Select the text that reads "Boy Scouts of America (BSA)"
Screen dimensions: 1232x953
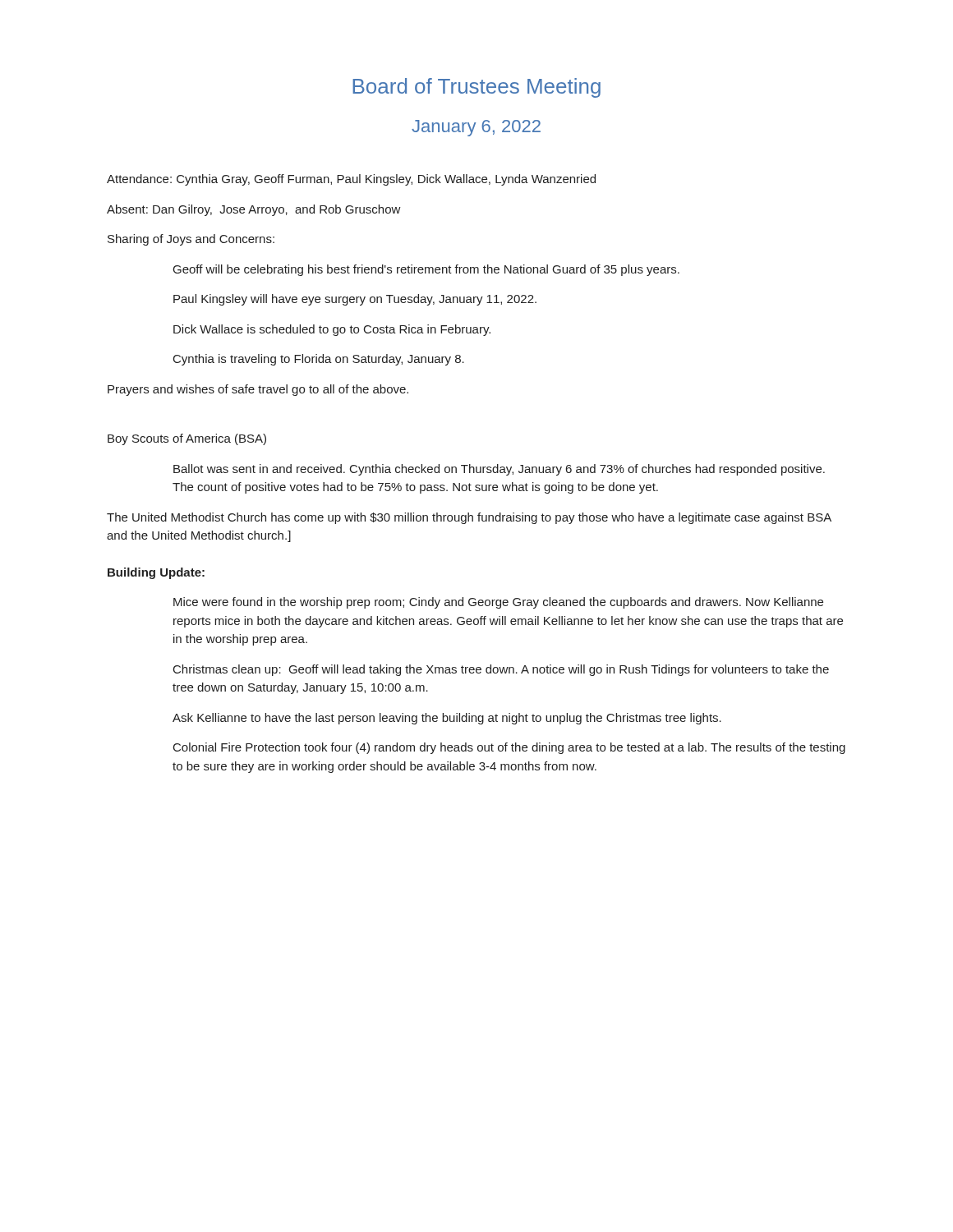click(187, 438)
